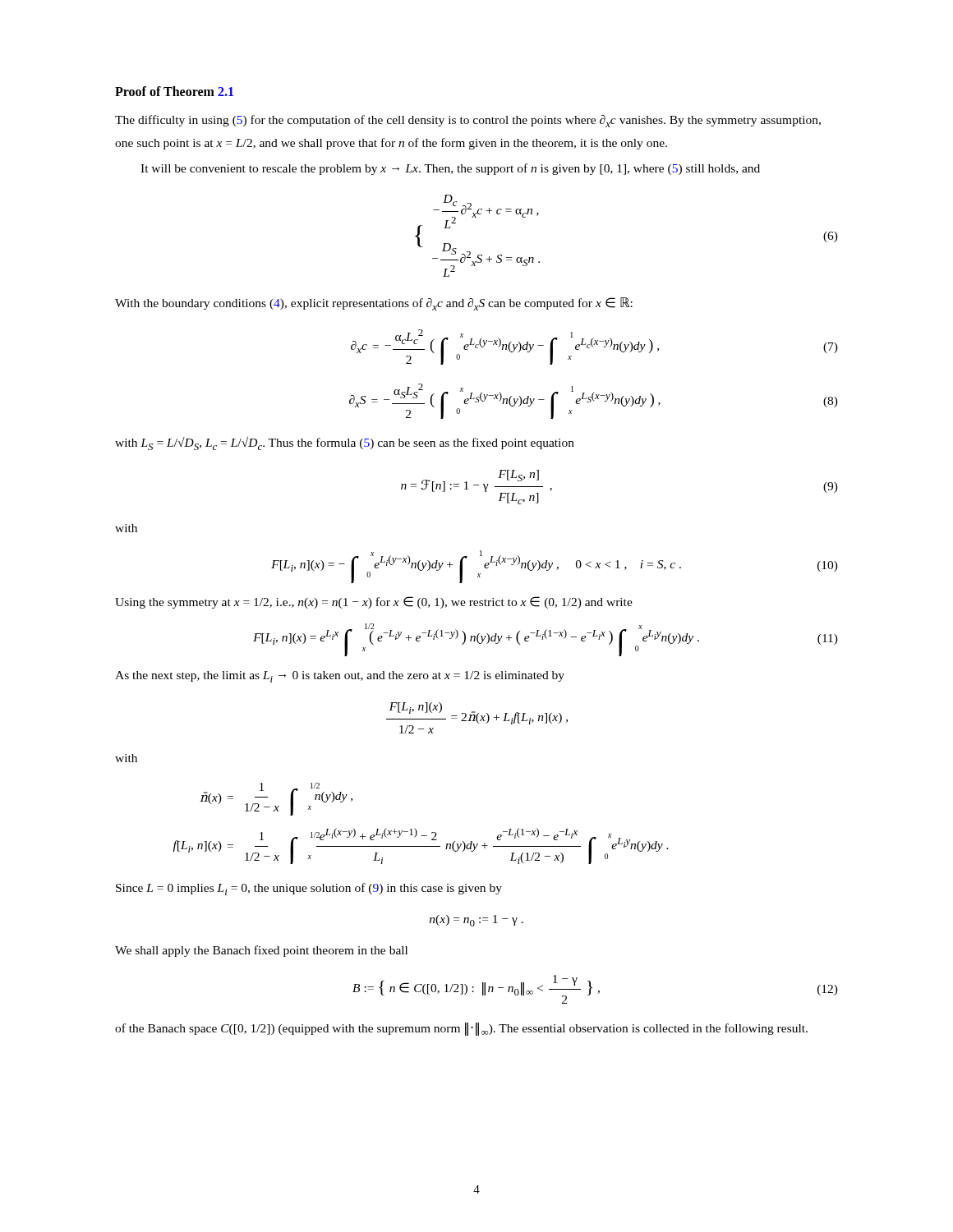Click on the formula that reads "n̄(x) = 11/2 −"
Image resolution: width=953 pixels, height=1232 pixels.
[476, 823]
